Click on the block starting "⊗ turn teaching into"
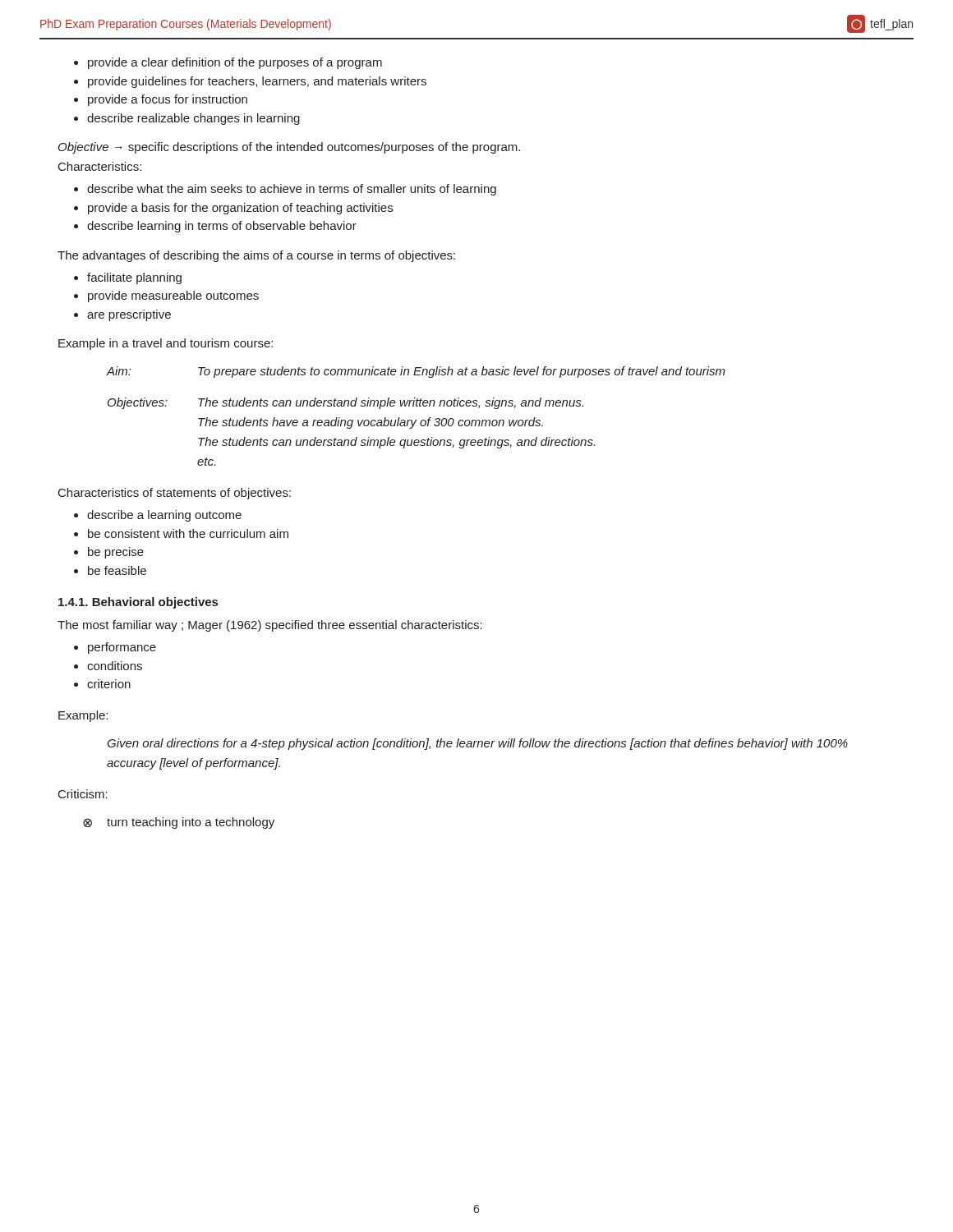Screen dimensions: 1232x953 178,822
